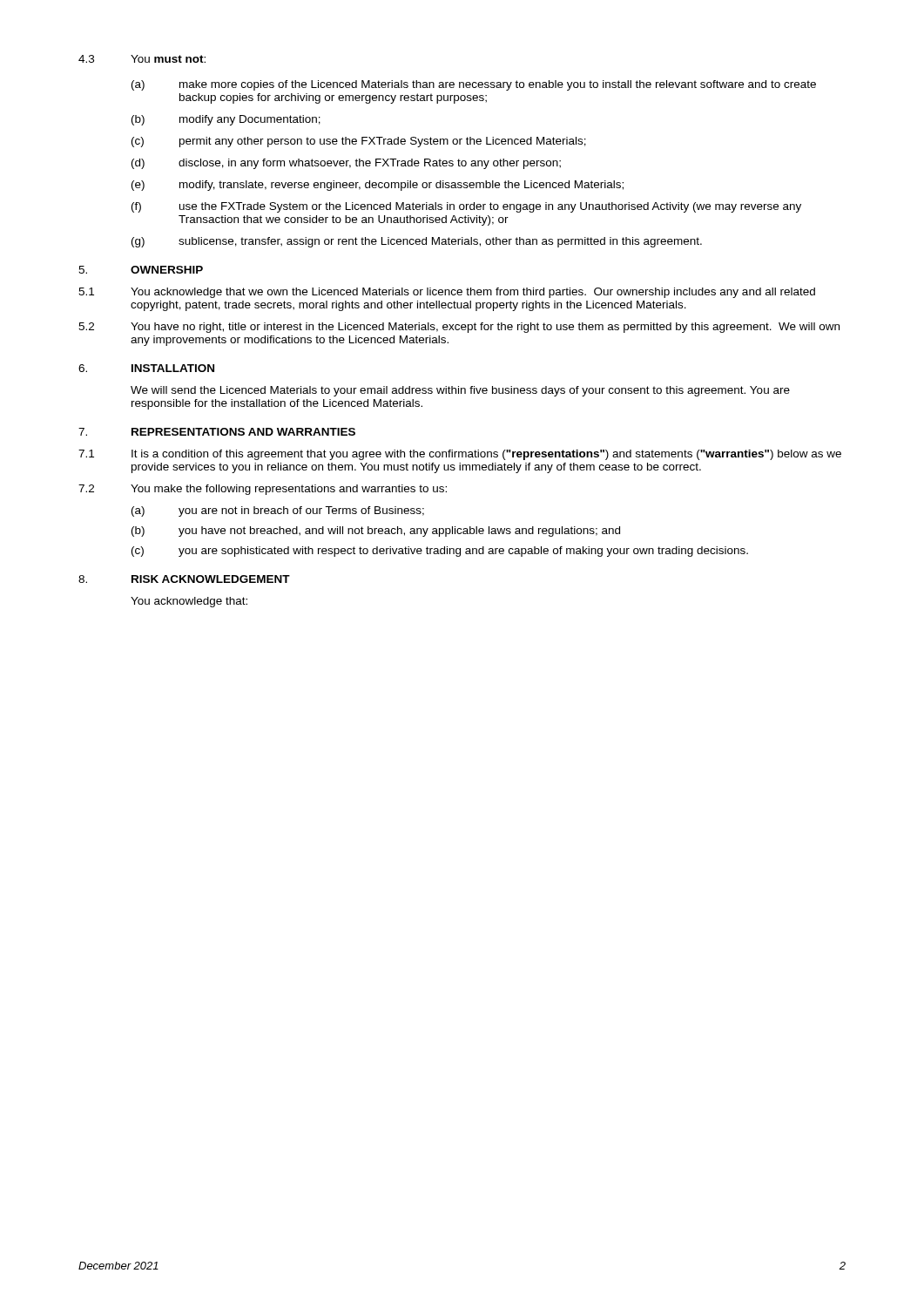Image resolution: width=924 pixels, height=1307 pixels.
Task: Point to the element starting "2 You make the"
Action: point(263,490)
